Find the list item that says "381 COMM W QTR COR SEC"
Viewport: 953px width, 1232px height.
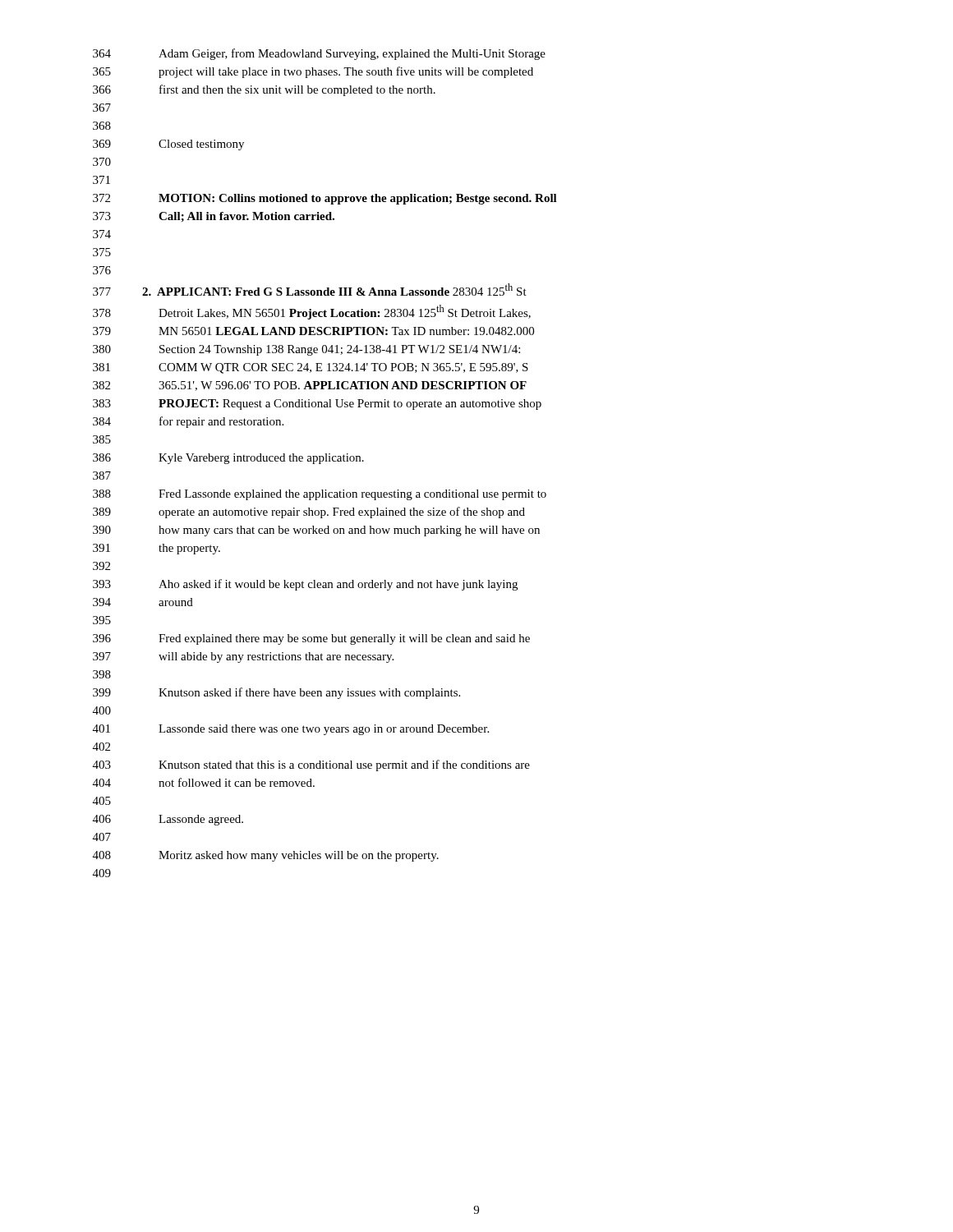tap(476, 367)
